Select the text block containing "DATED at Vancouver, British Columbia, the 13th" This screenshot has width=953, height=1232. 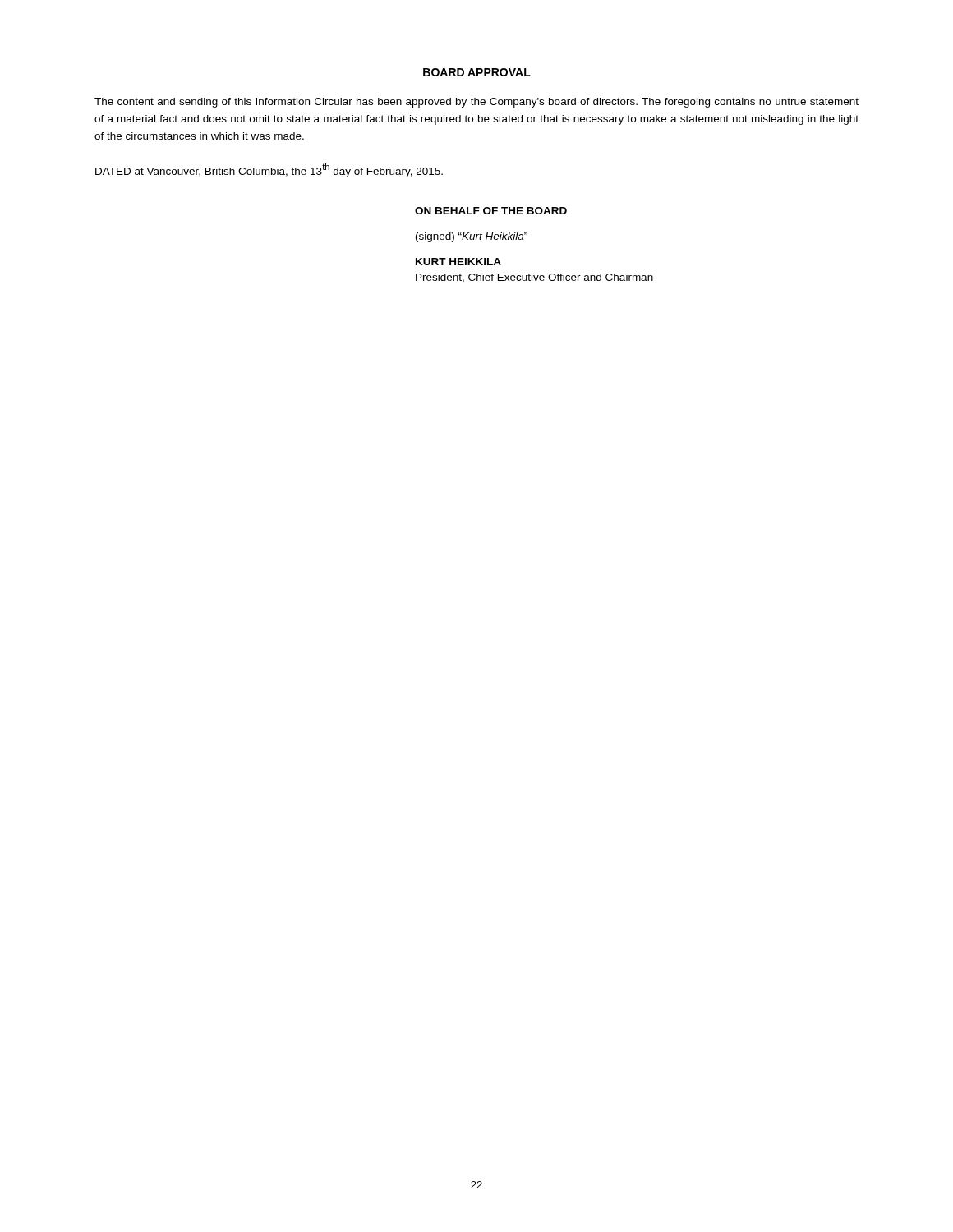(269, 169)
